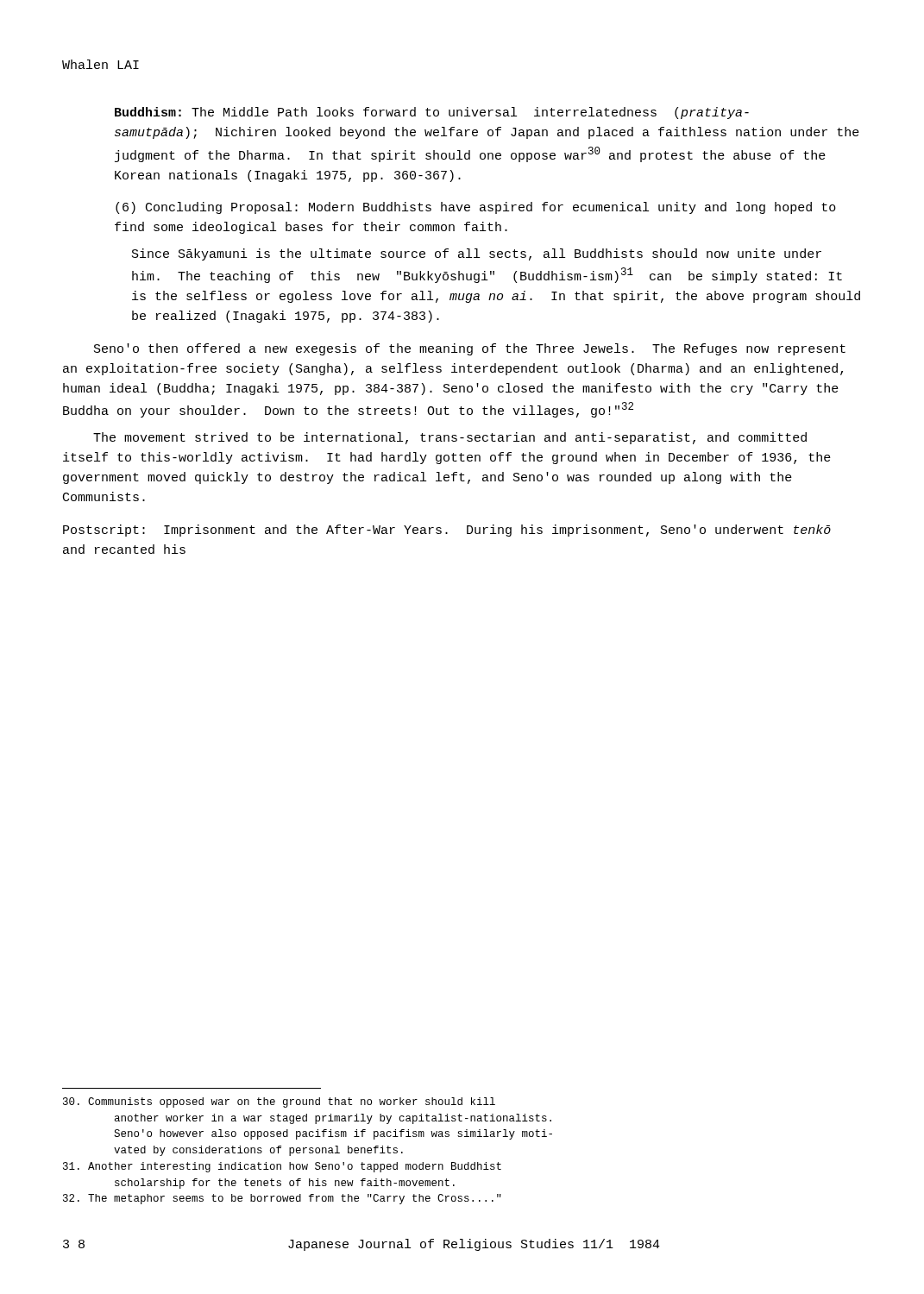The height and width of the screenshot is (1294, 924).
Task: Click on the footnote with the text "Communists opposed war on the"
Action: point(462,1128)
